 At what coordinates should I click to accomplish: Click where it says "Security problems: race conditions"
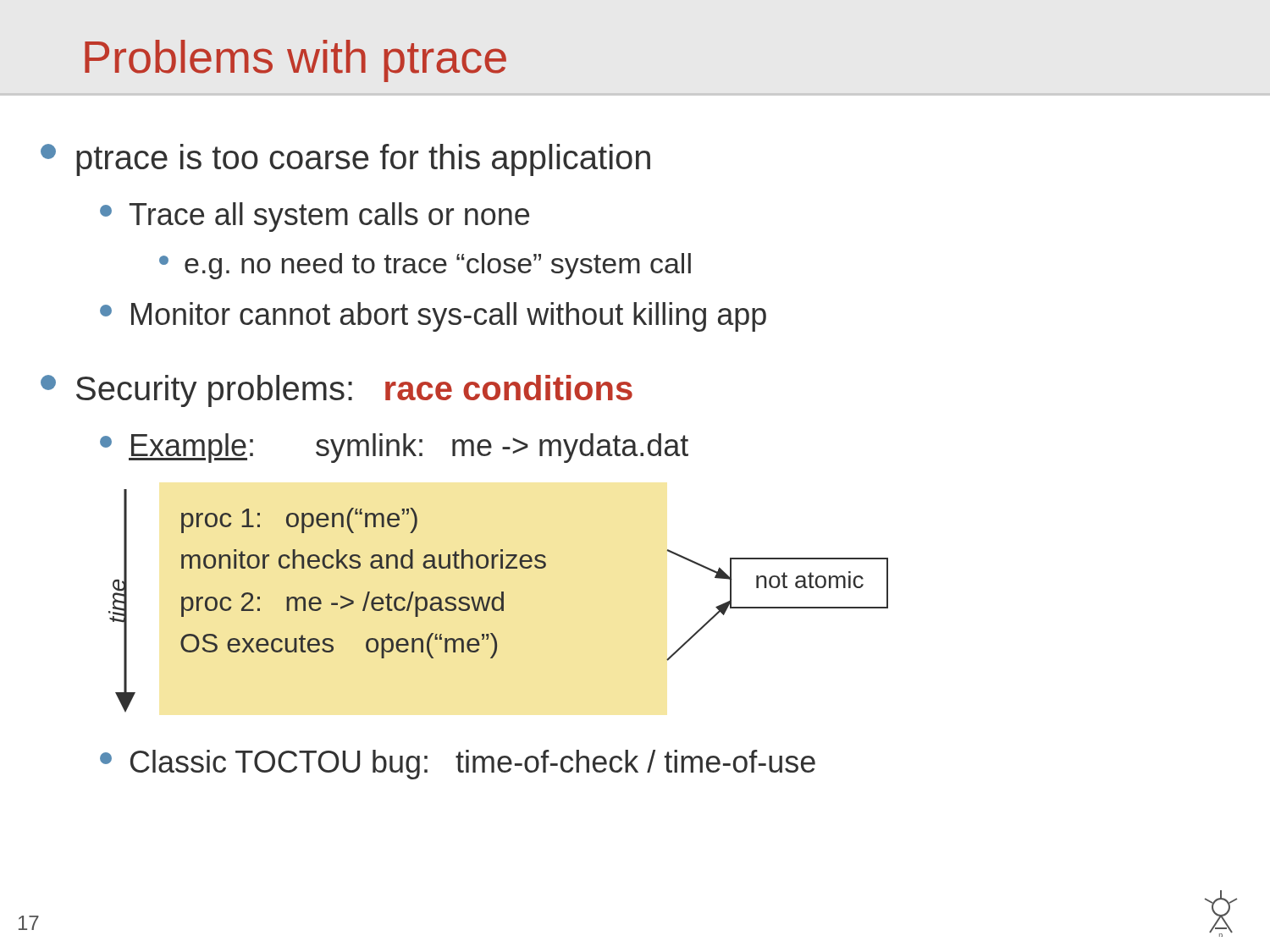[337, 389]
